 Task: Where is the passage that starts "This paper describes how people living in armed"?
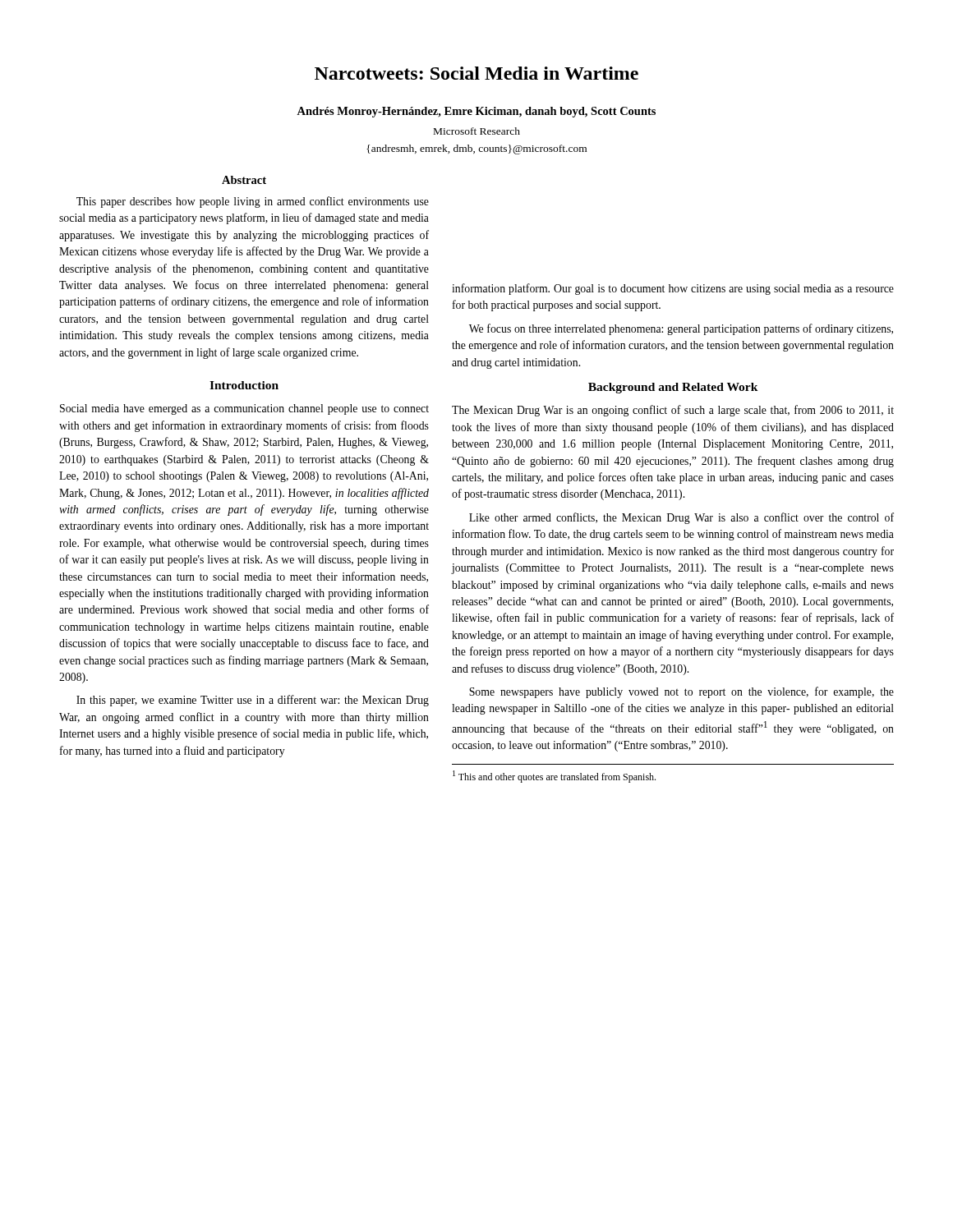pyautogui.click(x=244, y=278)
